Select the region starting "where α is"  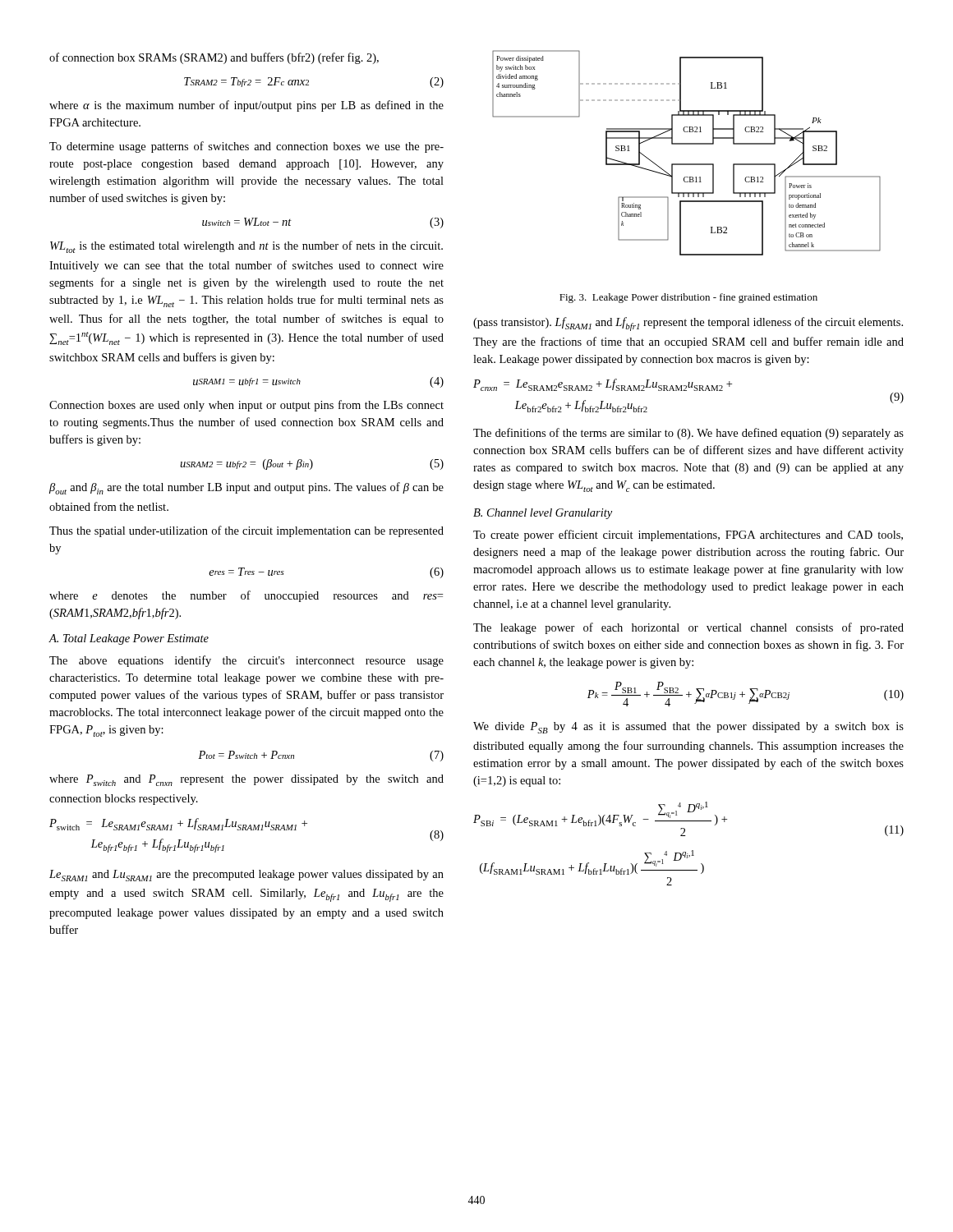pyautogui.click(x=246, y=152)
